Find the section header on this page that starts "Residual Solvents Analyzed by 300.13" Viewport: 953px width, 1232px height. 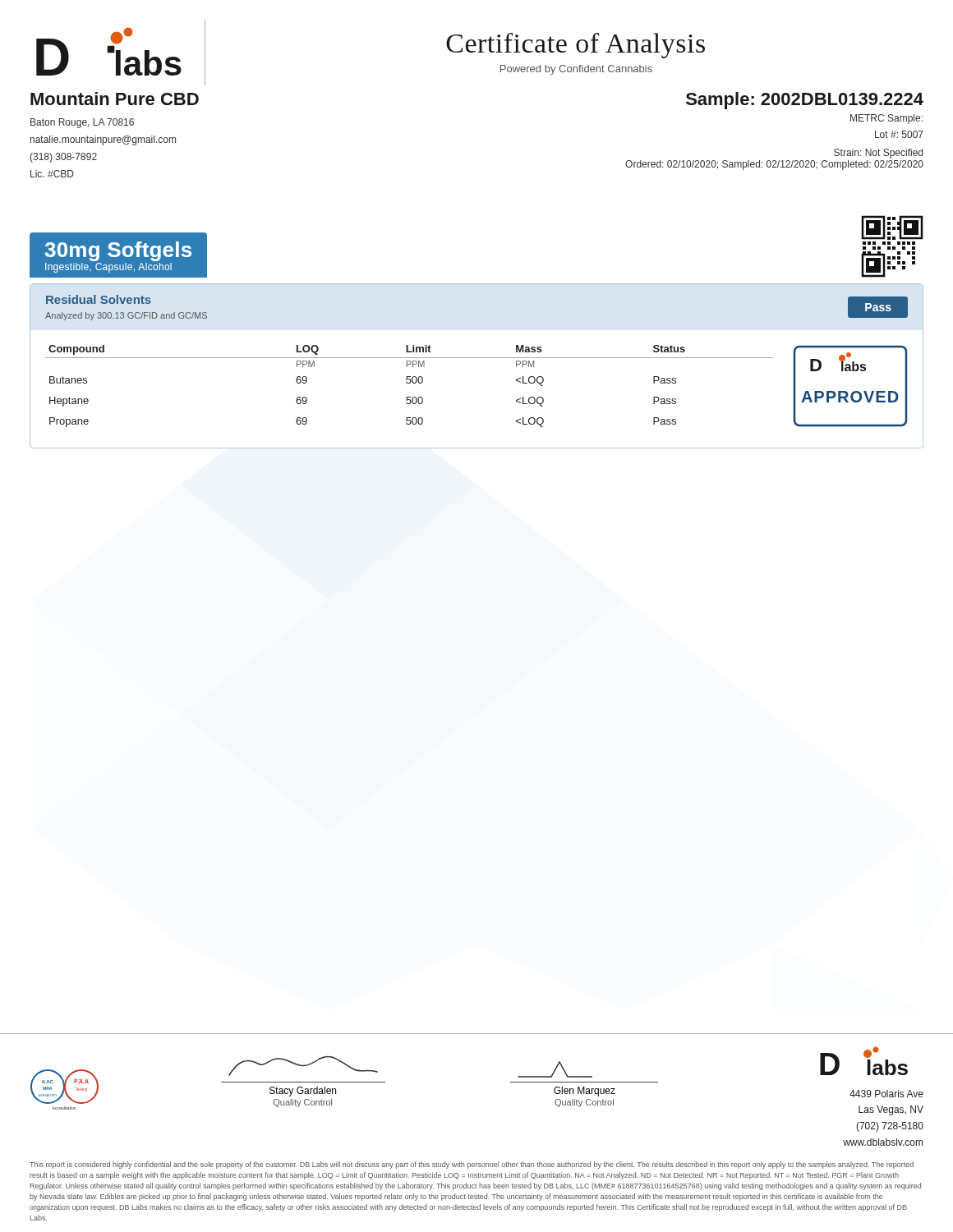point(138,303)
